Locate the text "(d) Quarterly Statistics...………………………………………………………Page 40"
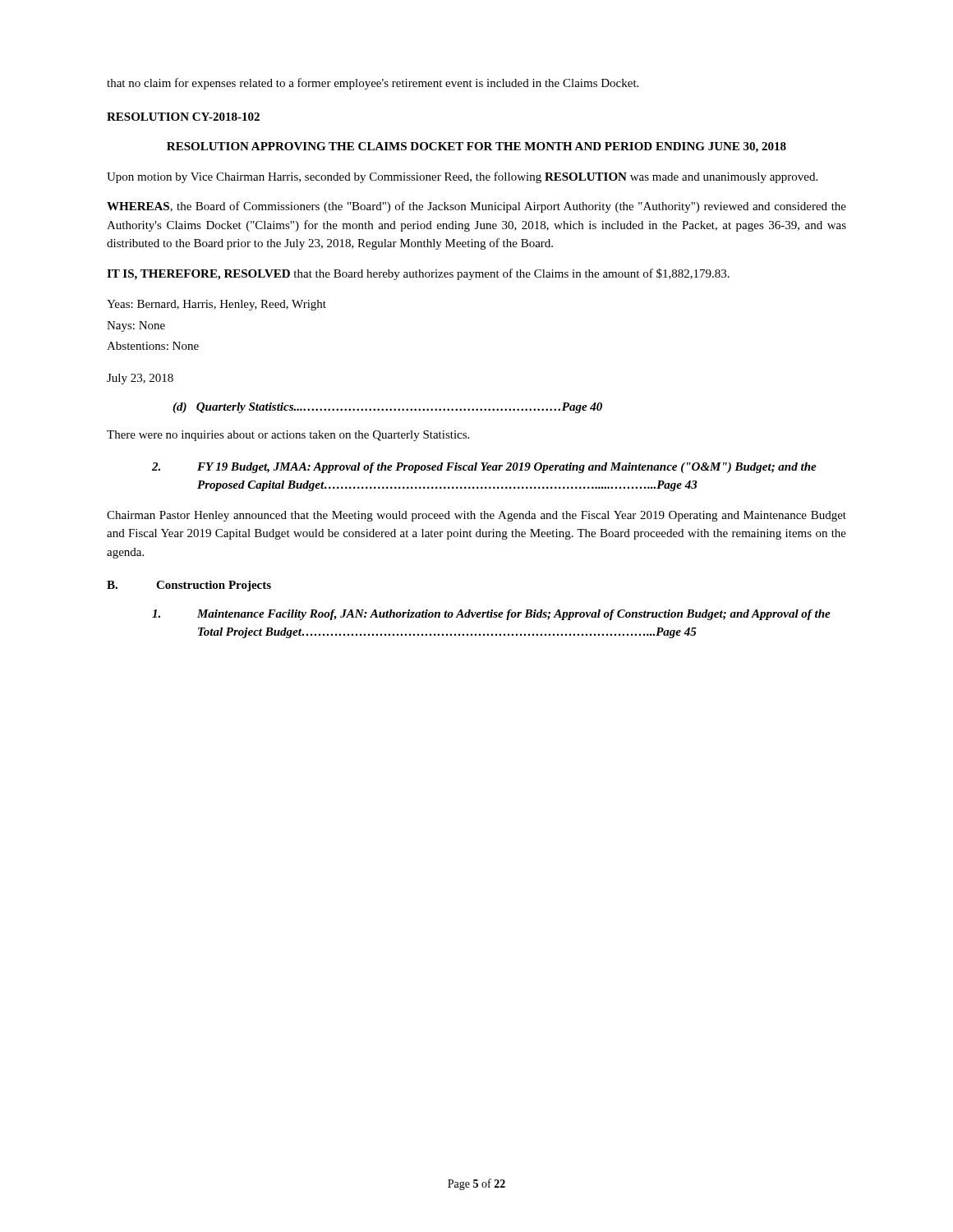The image size is (953, 1232). tap(387, 407)
